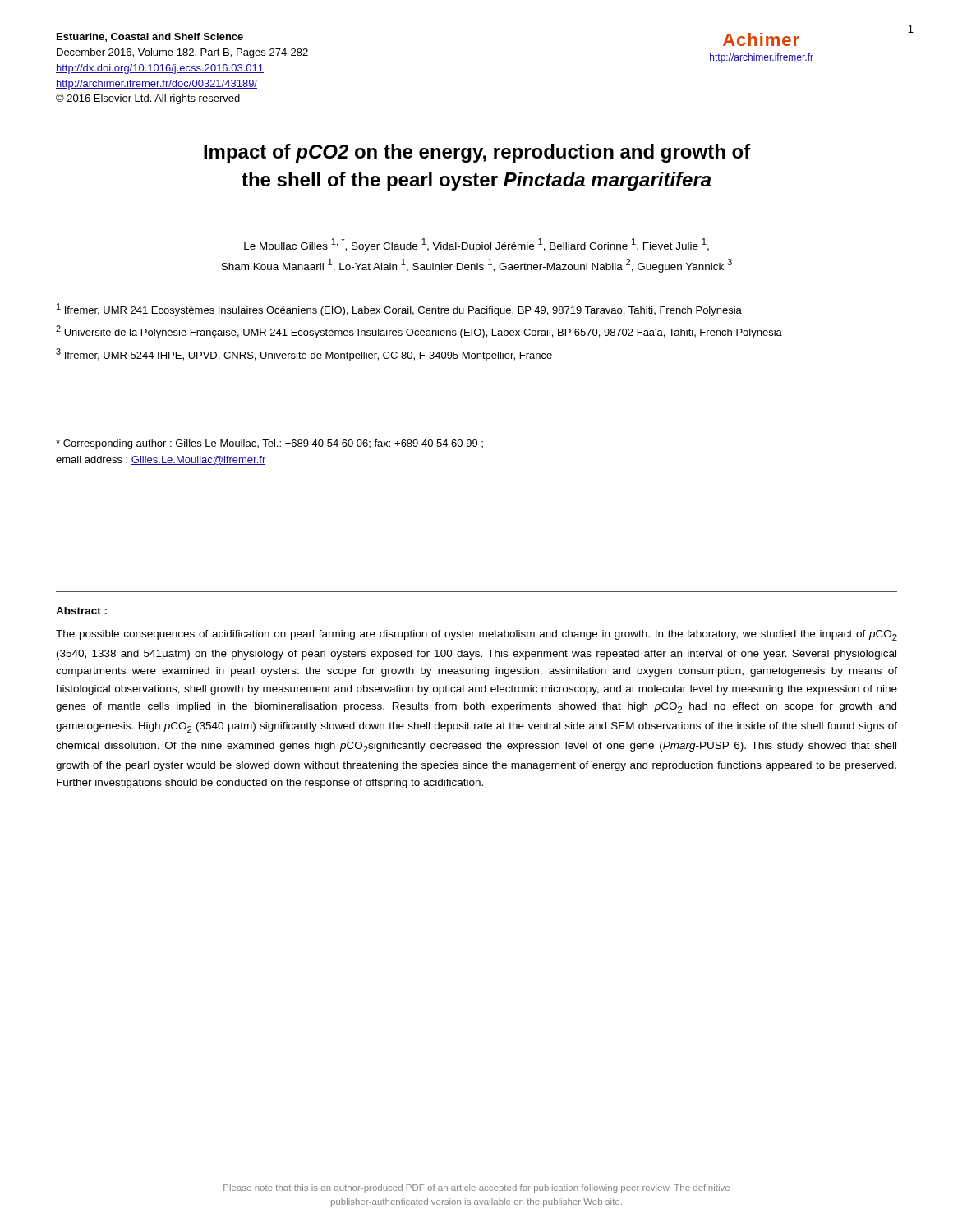Point to the block beginning "Corresponding author : Gilles Le Moullac, Tel.:"
Screen dimensions: 1232x953
[476, 452]
